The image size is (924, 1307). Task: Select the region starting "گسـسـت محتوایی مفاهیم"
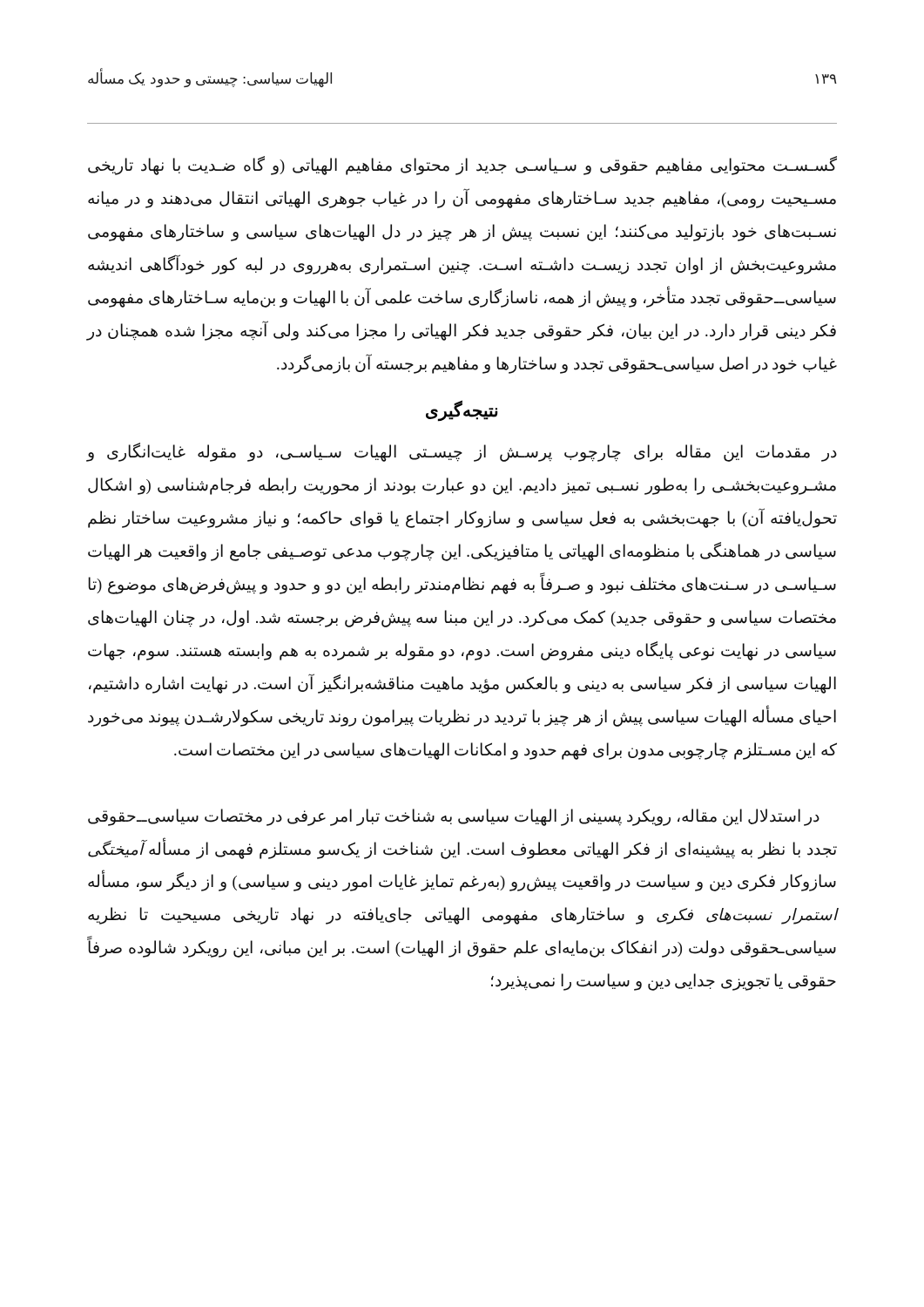(x=462, y=265)
